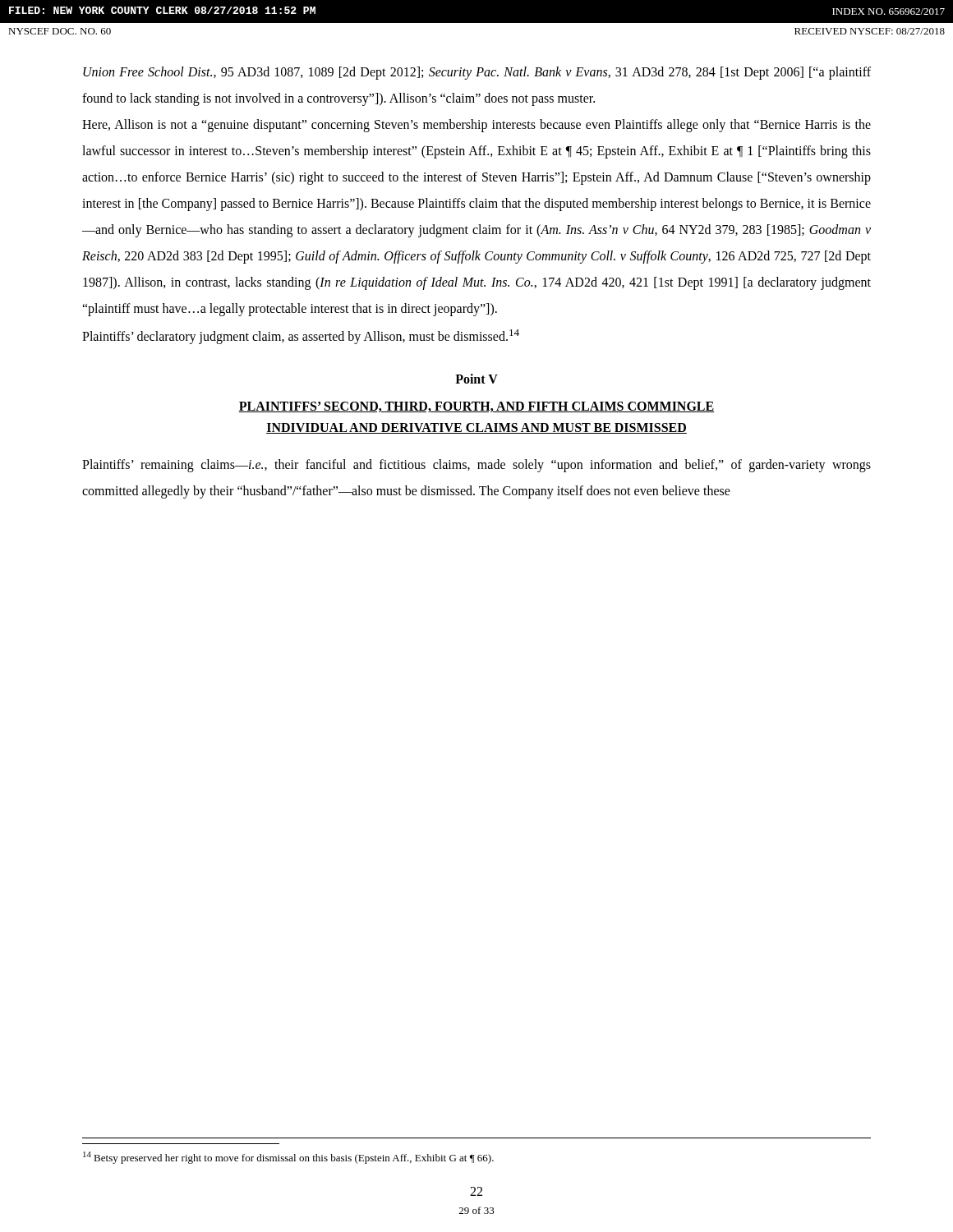Click the passage that begins "Plaintiffs’ declaratory judgment claim, as"
This screenshot has width=953, height=1232.
(x=476, y=336)
